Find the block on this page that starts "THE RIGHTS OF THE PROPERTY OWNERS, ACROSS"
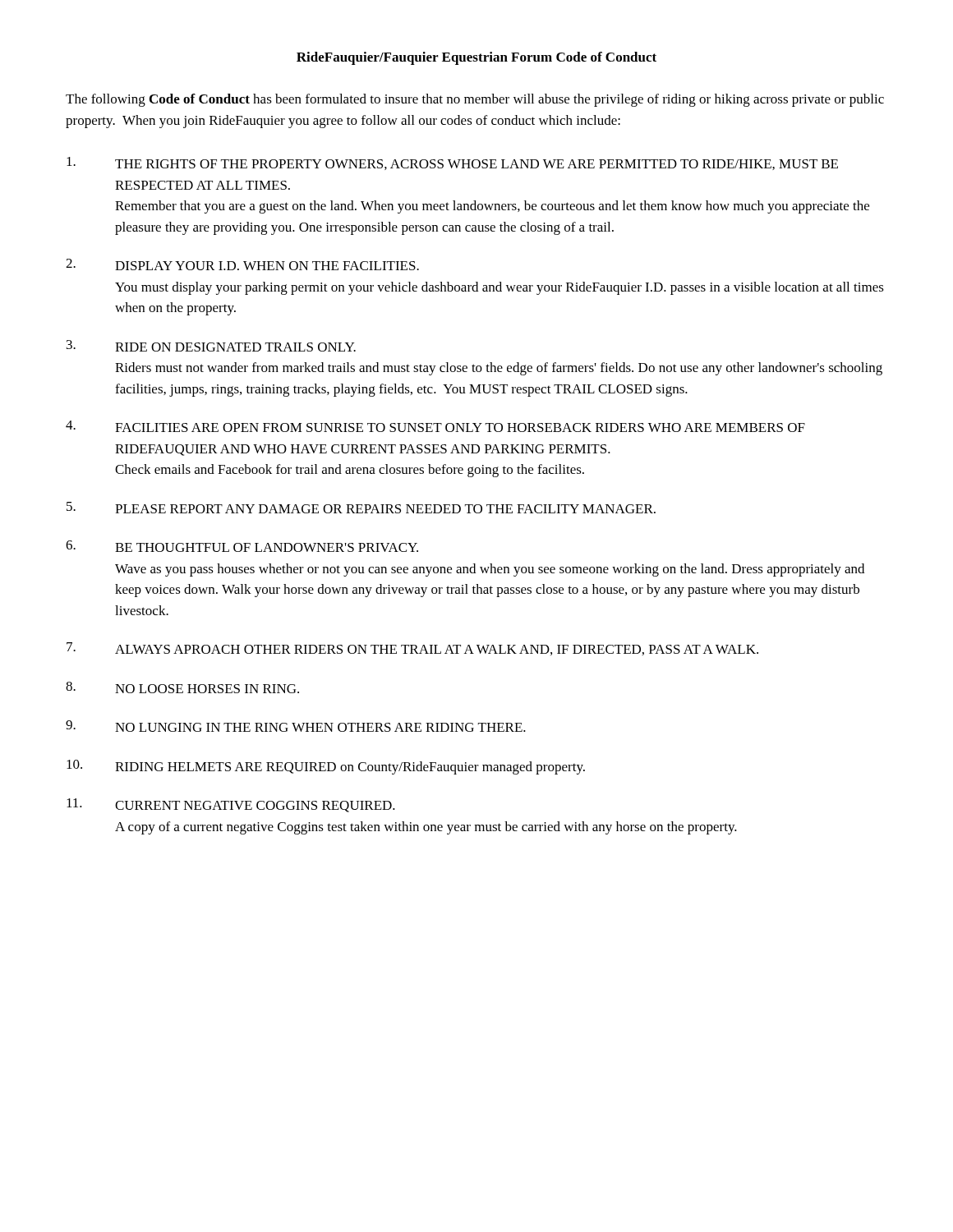 [x=476, y=196]
